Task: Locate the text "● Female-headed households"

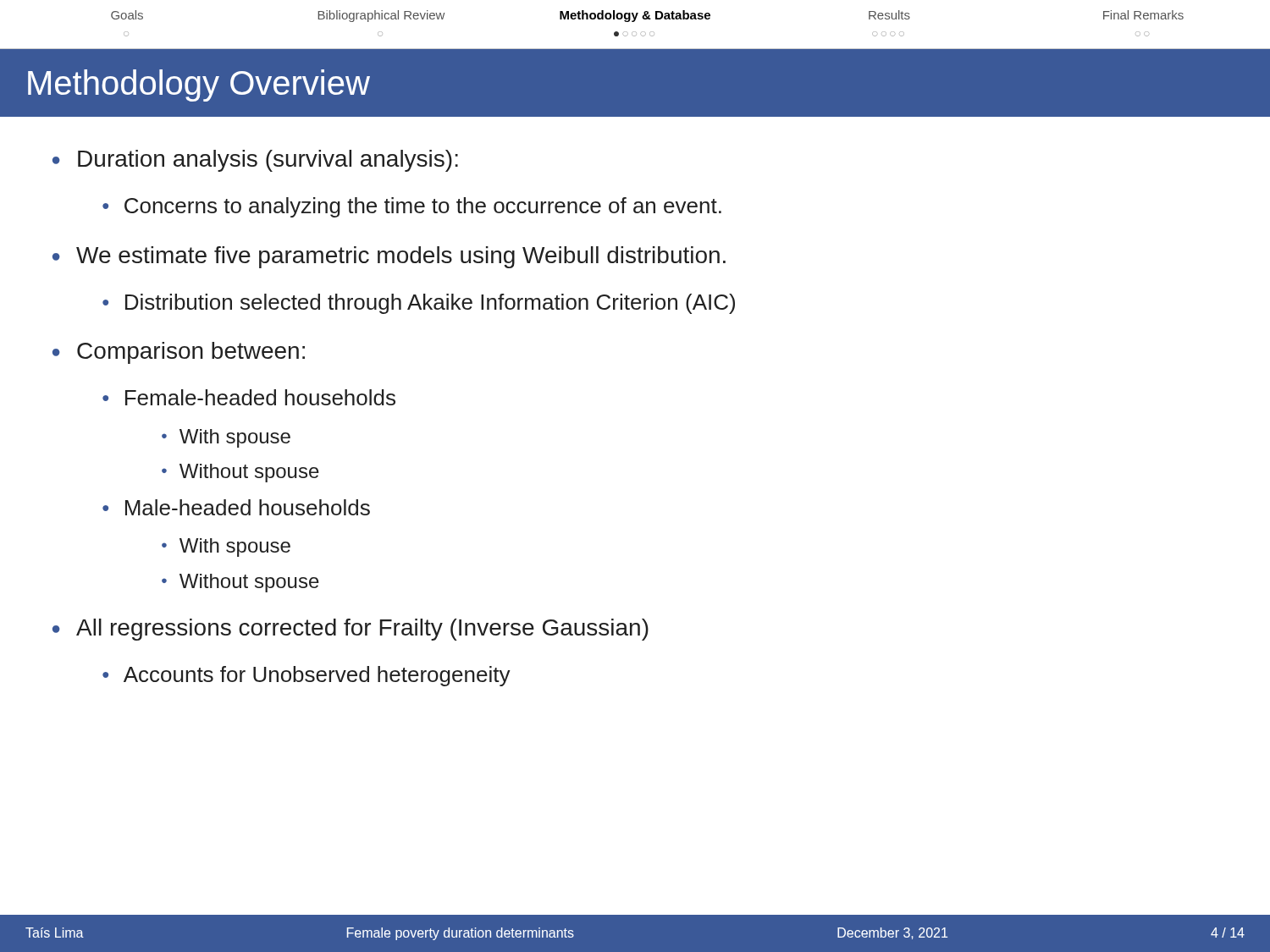Action: coord(249,398)
